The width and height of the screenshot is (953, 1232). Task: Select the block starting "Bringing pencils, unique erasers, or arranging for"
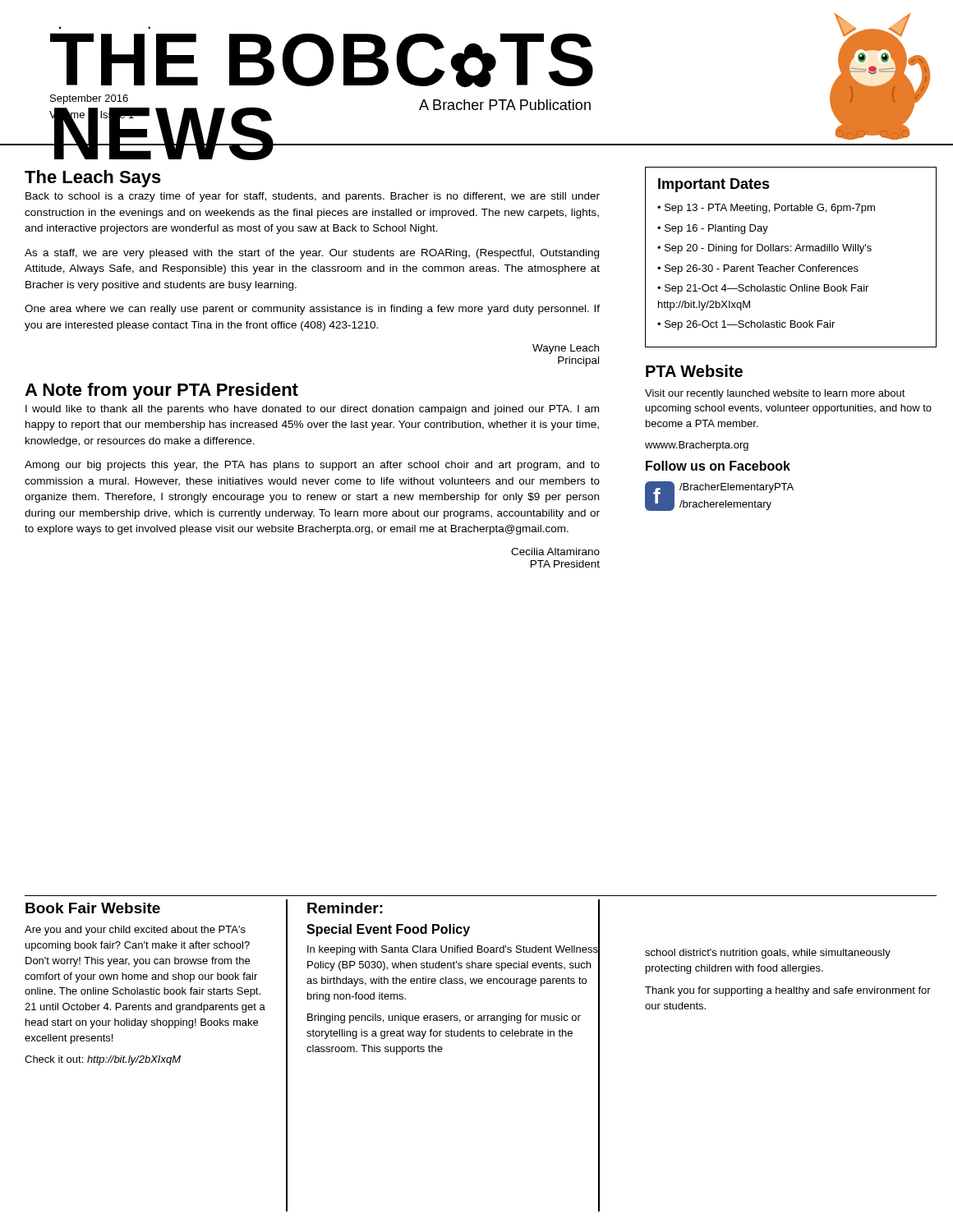pos(444,1033)
